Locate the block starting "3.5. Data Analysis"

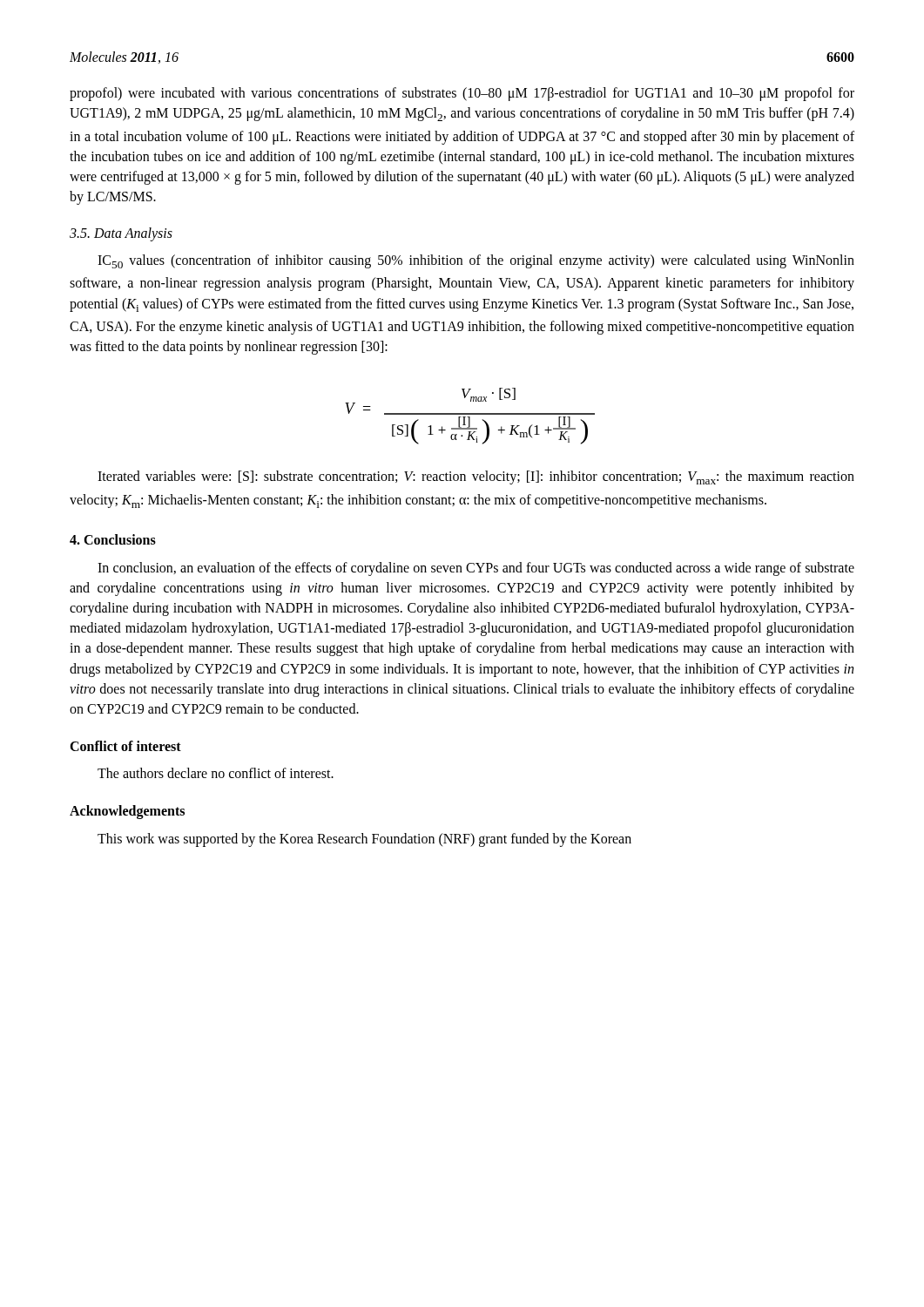121,233
